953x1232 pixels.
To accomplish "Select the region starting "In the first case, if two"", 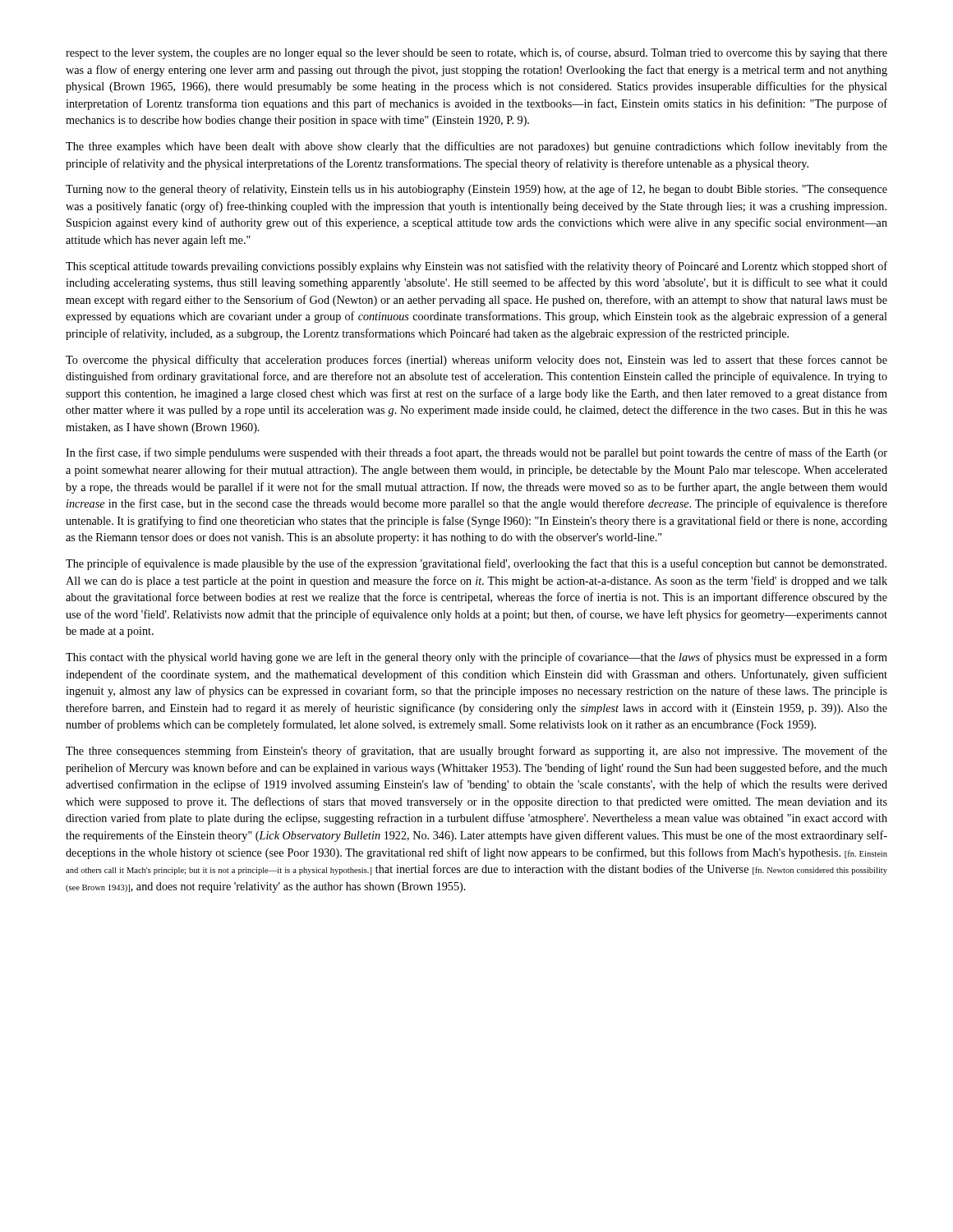I will pos(476,495).
